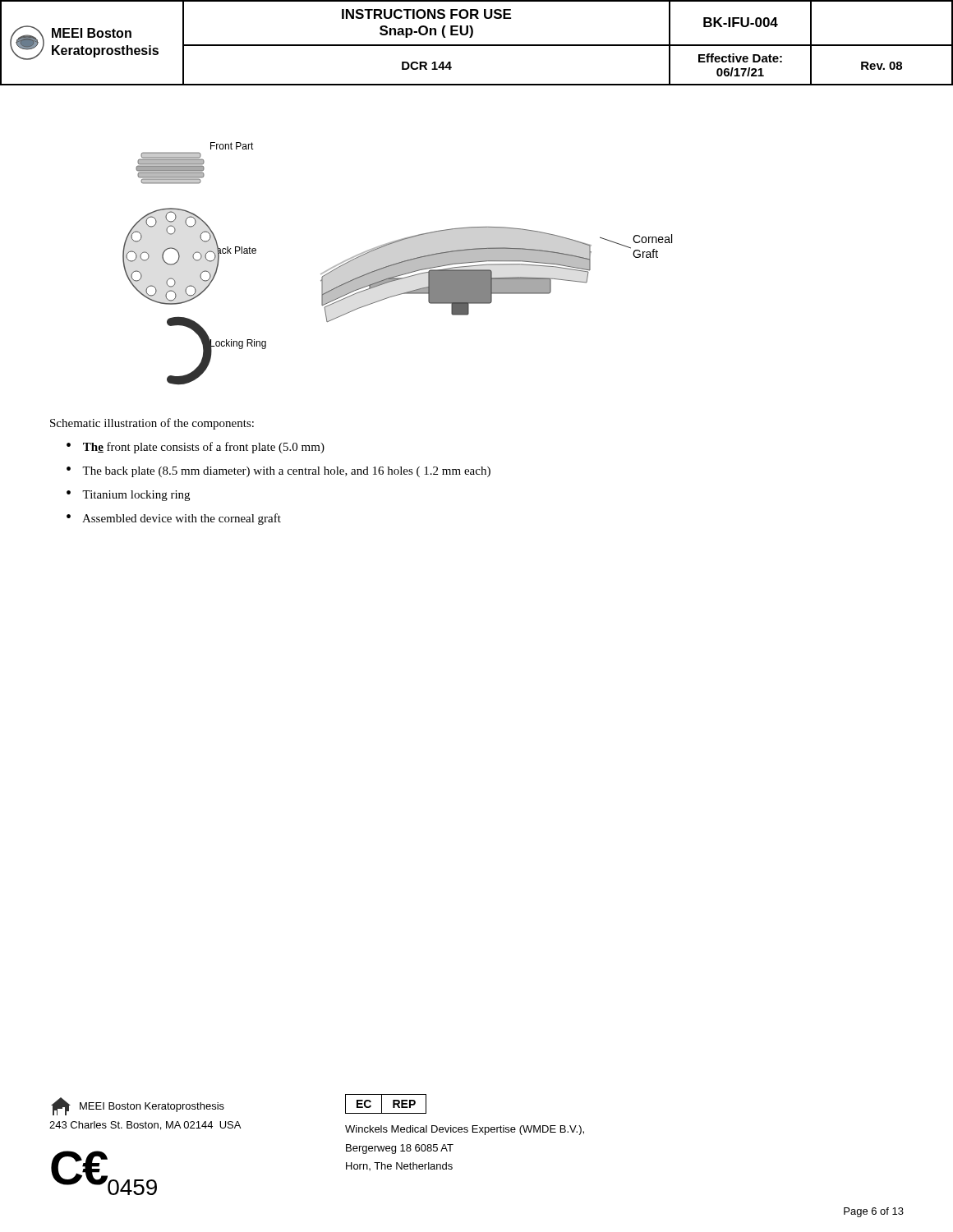953x1232 pixels.
Task: Locate the text block that says "Schematic illustration of"
Action: (x=152, y=423)
